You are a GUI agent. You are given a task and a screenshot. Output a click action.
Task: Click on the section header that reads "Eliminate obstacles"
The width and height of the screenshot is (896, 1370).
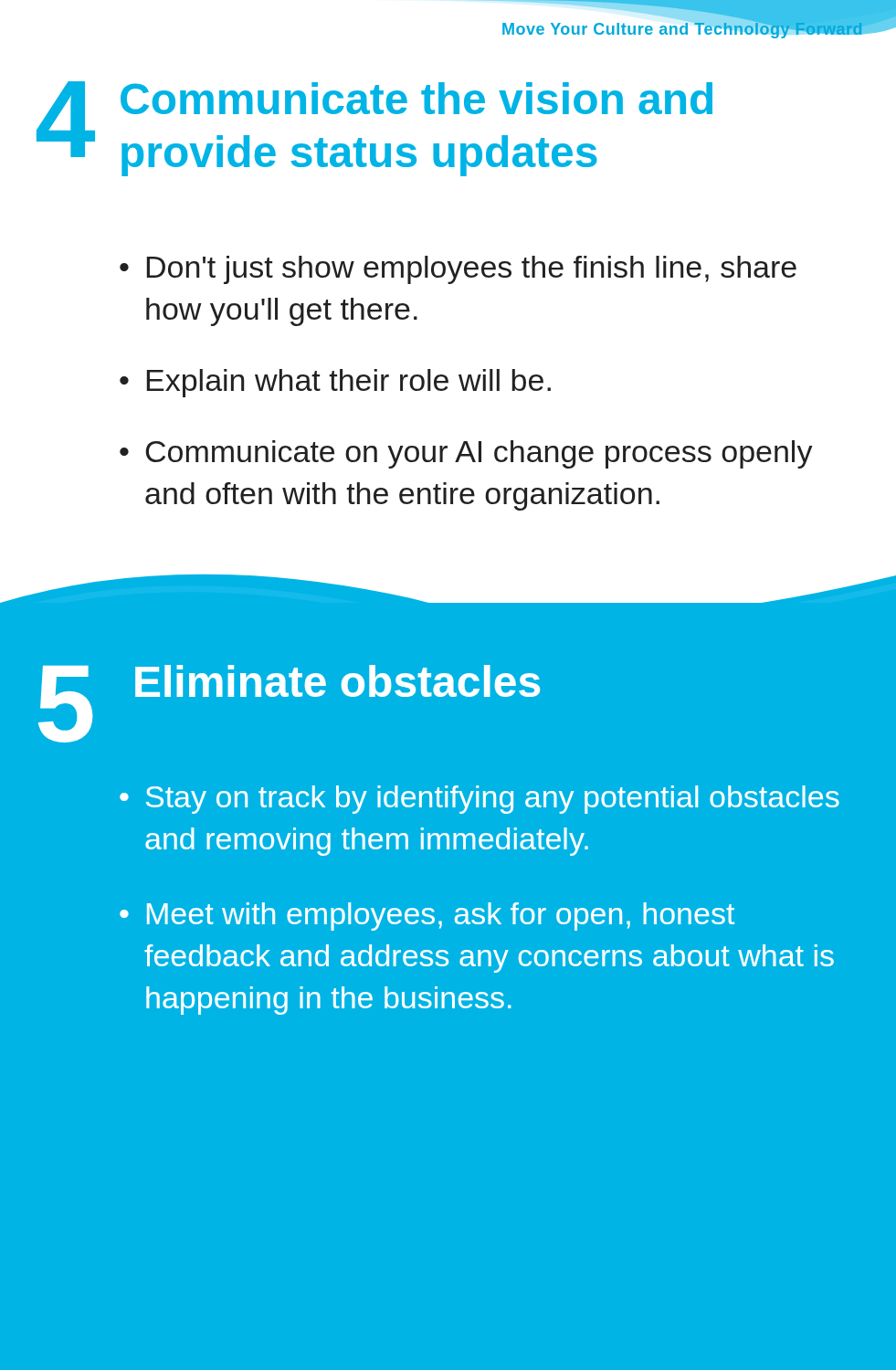pos(337,682)
